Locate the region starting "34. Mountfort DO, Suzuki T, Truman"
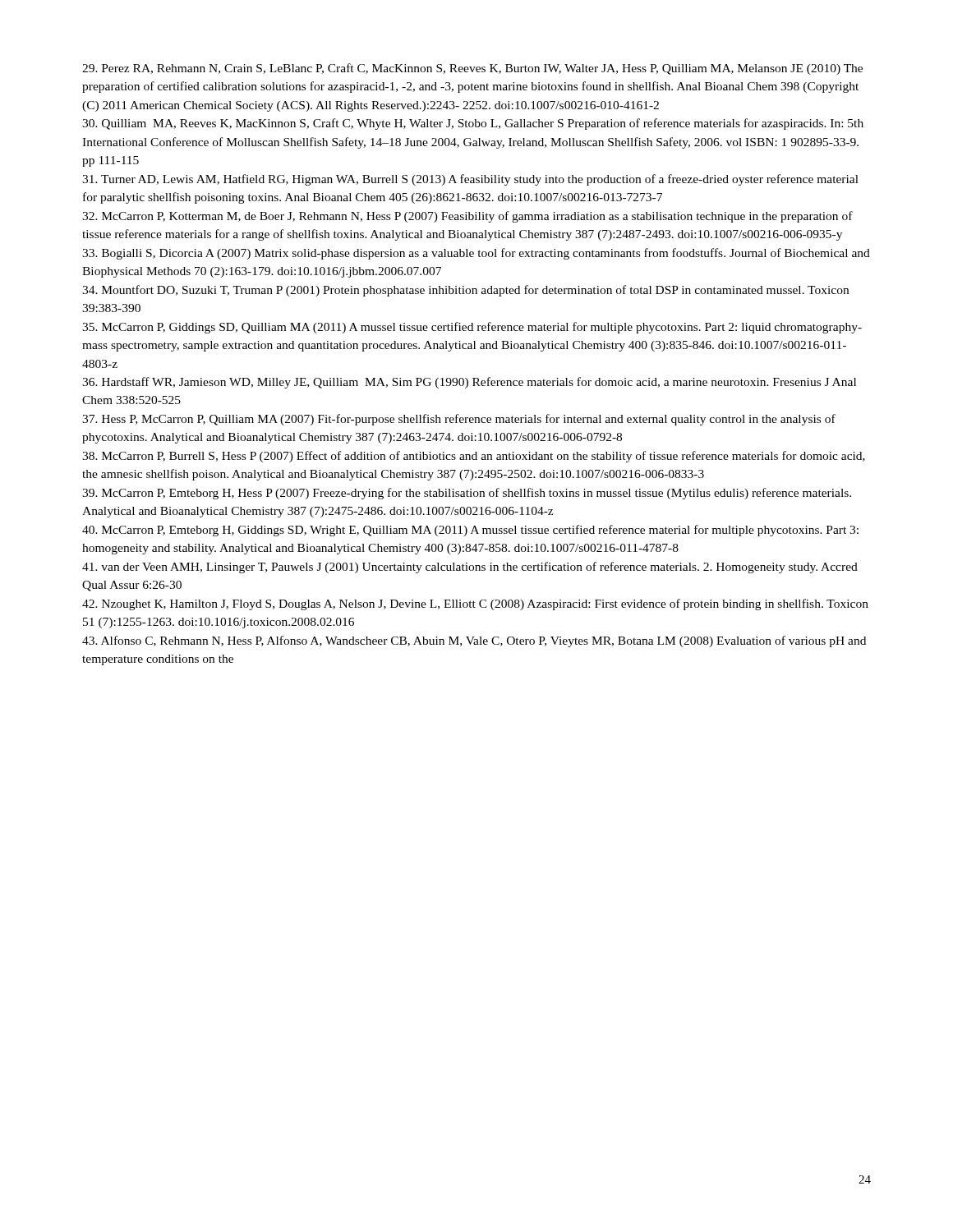The height and width of the screenshot is (1232, 953). click(466, 298)
